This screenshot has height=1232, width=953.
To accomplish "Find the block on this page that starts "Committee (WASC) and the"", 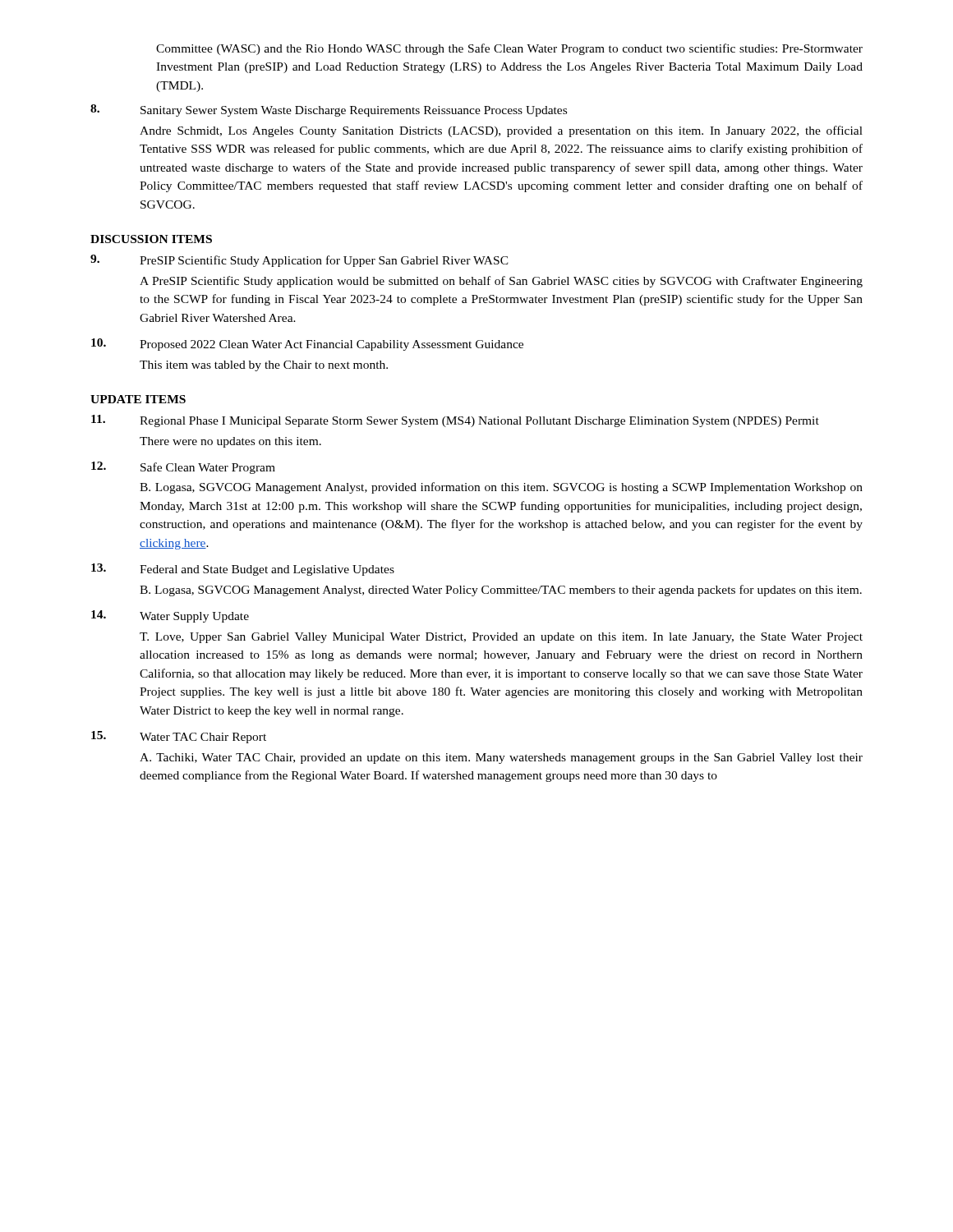I will click(509, 66).
